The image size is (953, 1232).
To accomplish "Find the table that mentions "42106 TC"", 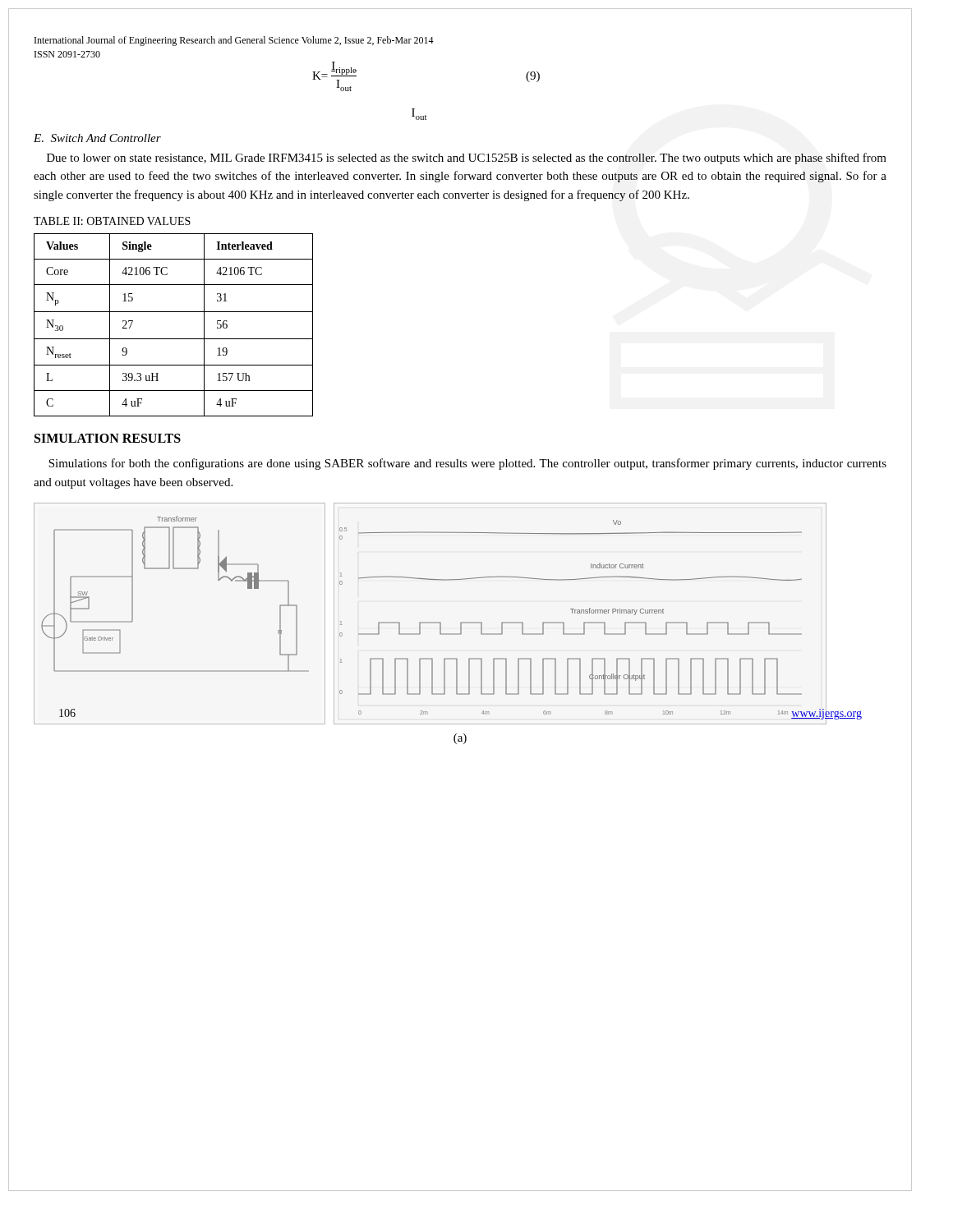I will (460, 325).
